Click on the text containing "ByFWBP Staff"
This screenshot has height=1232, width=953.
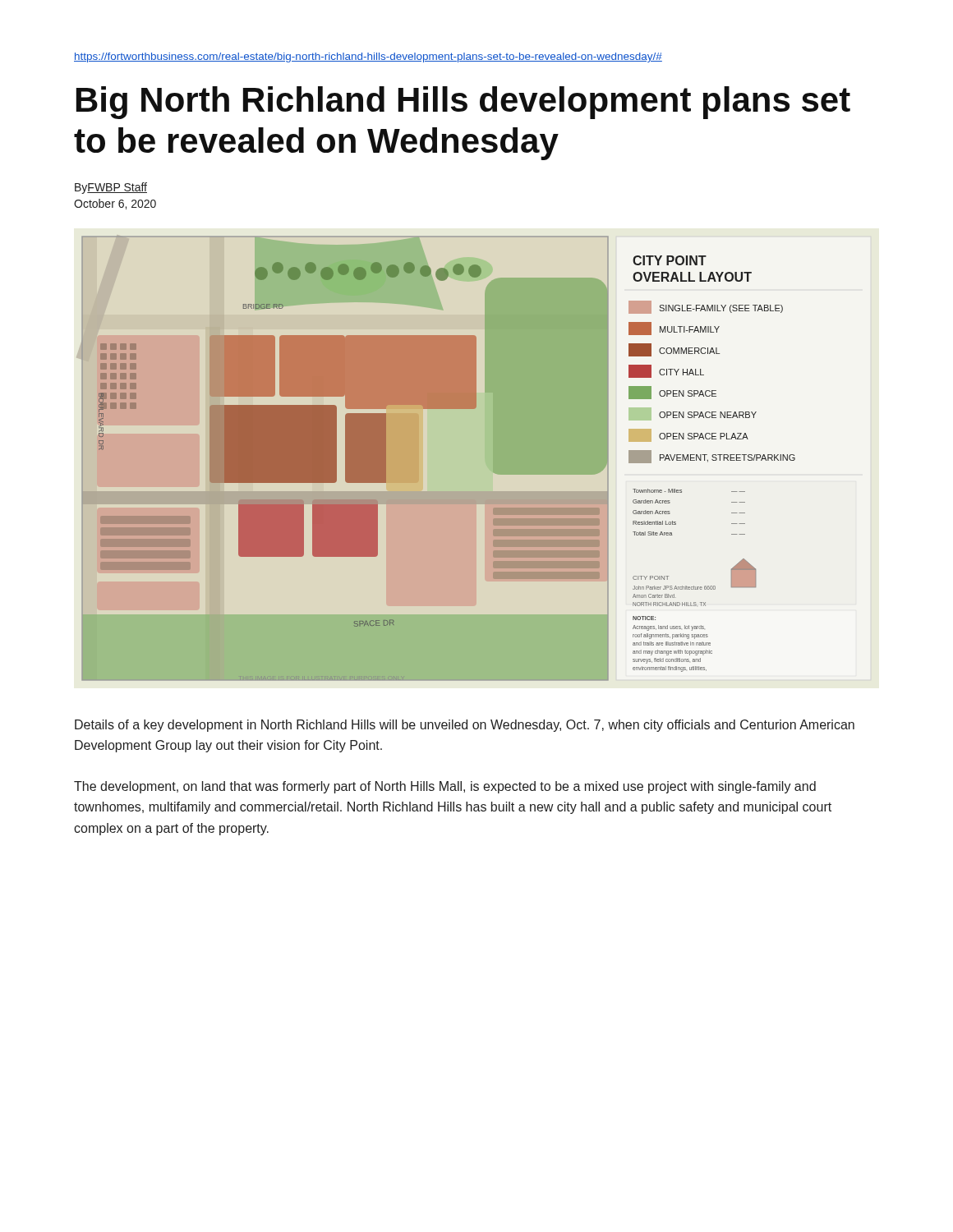click(111, 187)
